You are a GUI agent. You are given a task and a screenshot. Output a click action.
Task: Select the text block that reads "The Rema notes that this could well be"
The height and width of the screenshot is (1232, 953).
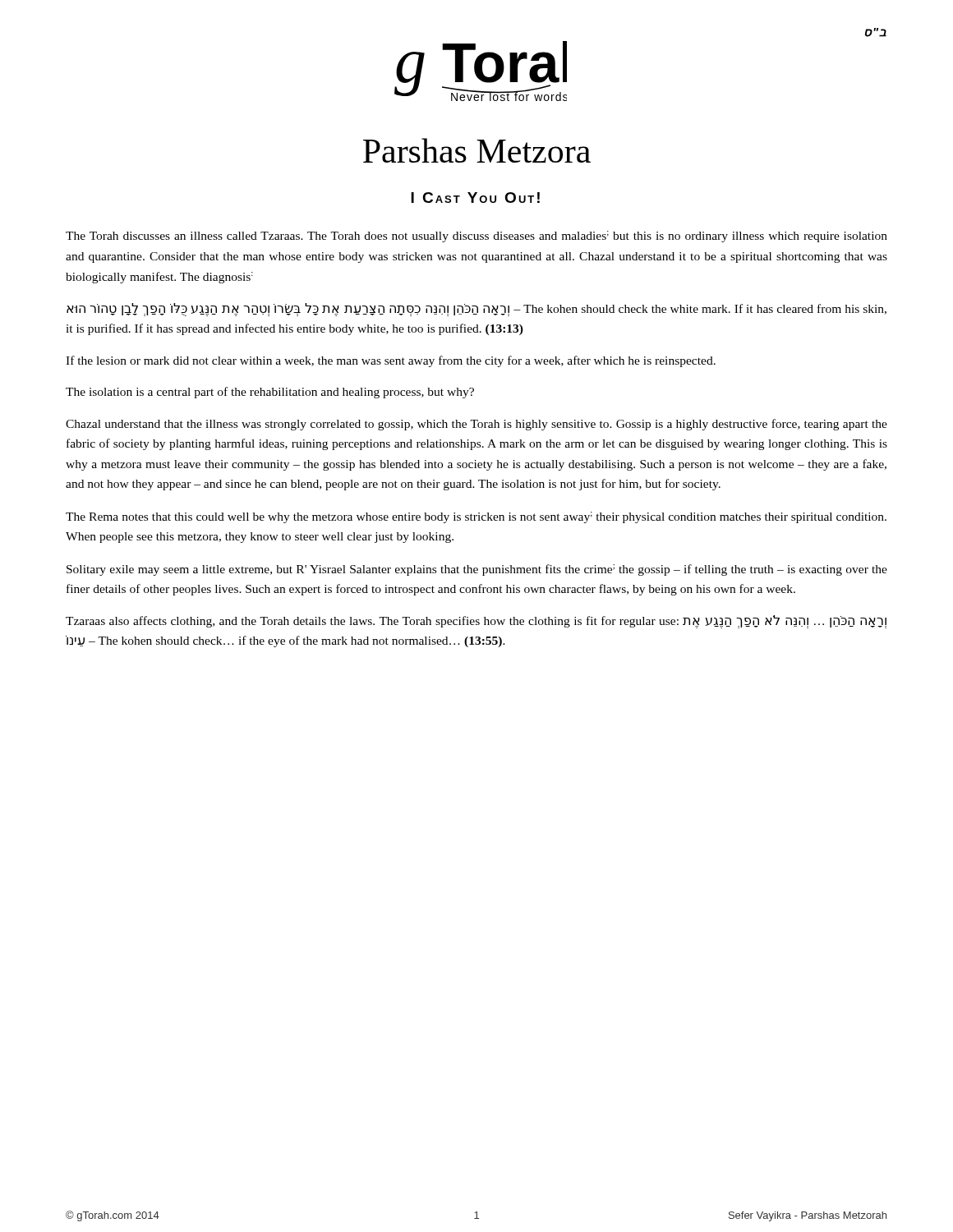[476, 525]
